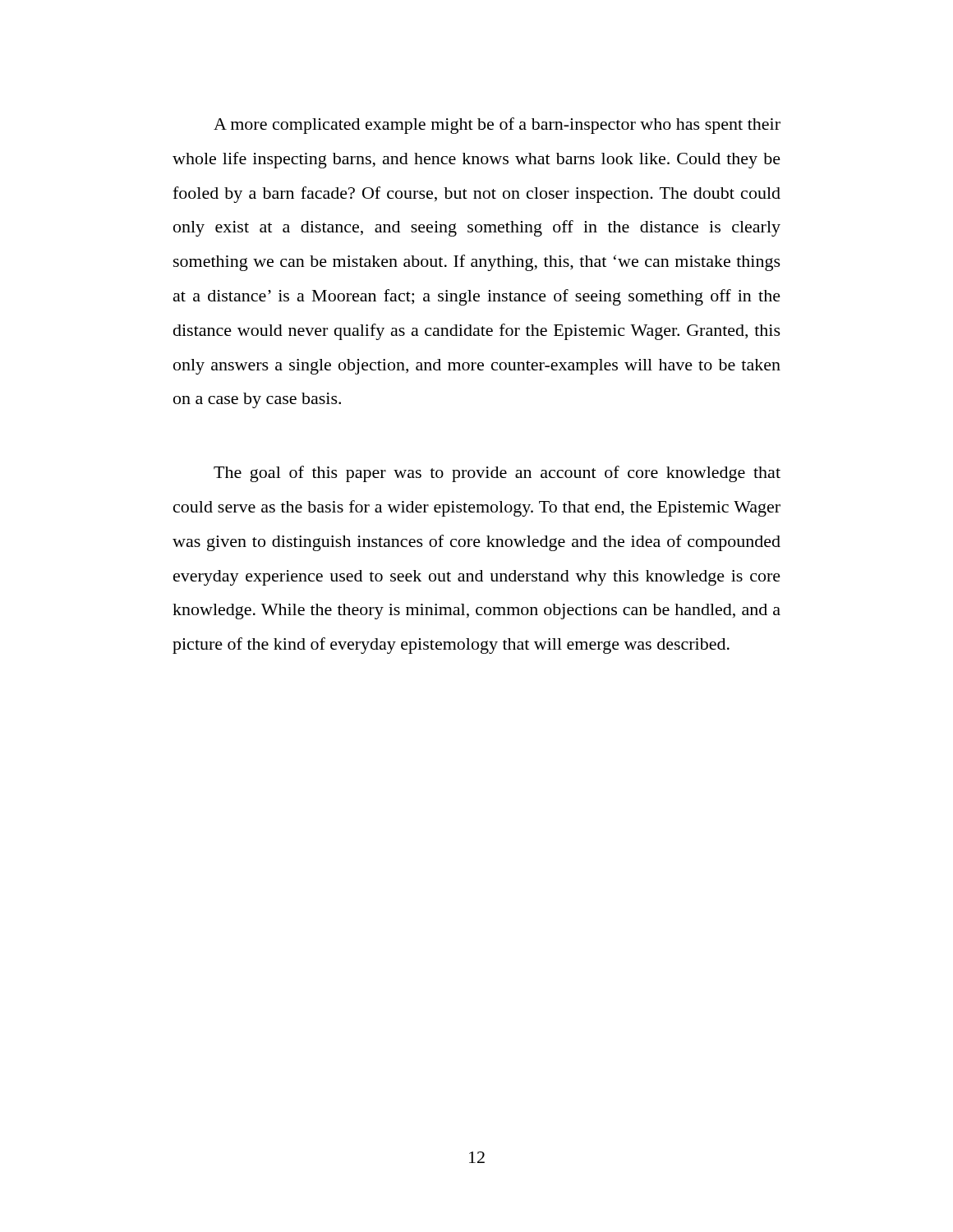Point to the text block starting "The goal of this paper was"

click(x=476, y=558)
